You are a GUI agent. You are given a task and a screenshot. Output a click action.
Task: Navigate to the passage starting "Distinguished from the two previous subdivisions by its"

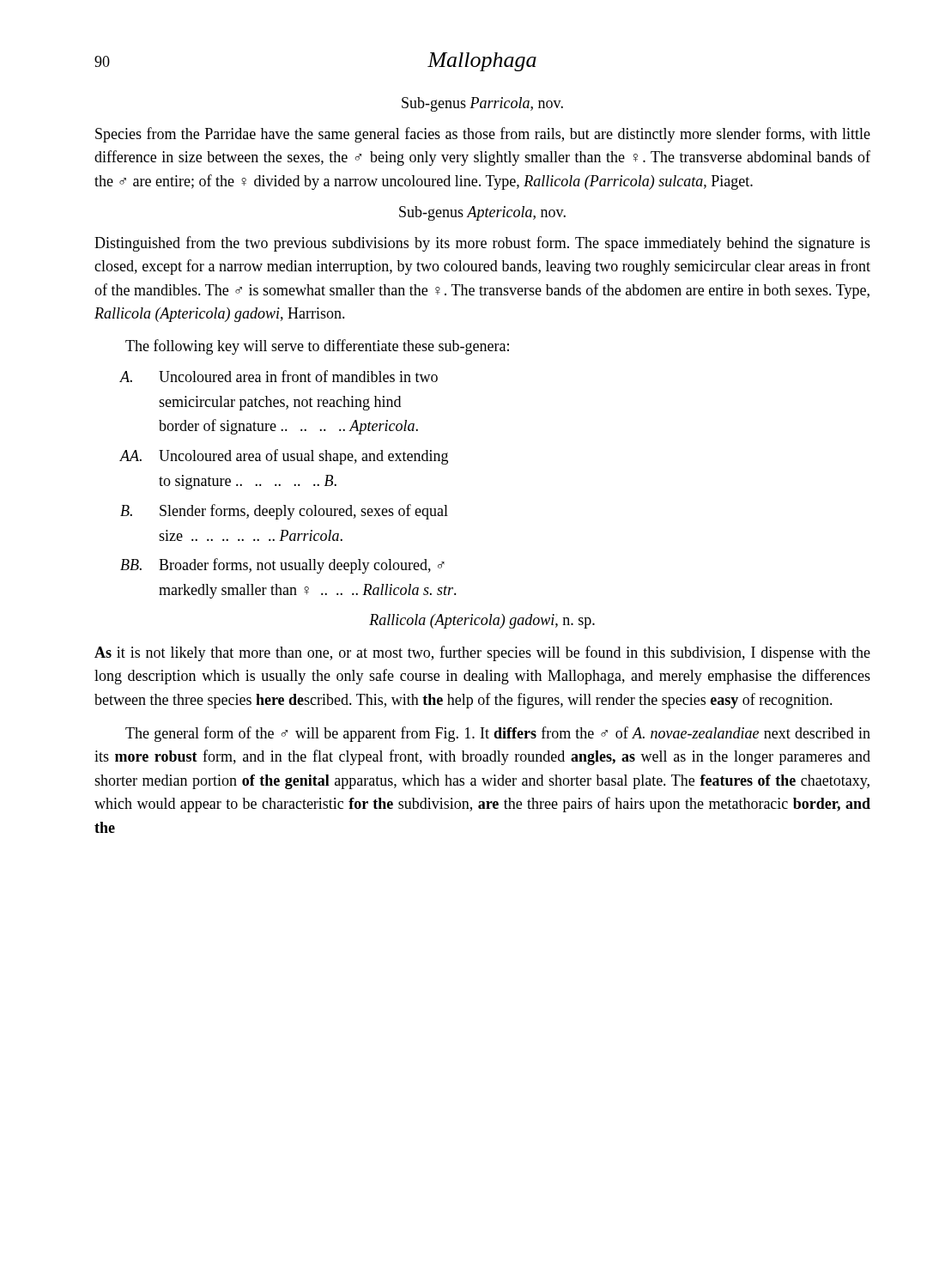(482, 279)
